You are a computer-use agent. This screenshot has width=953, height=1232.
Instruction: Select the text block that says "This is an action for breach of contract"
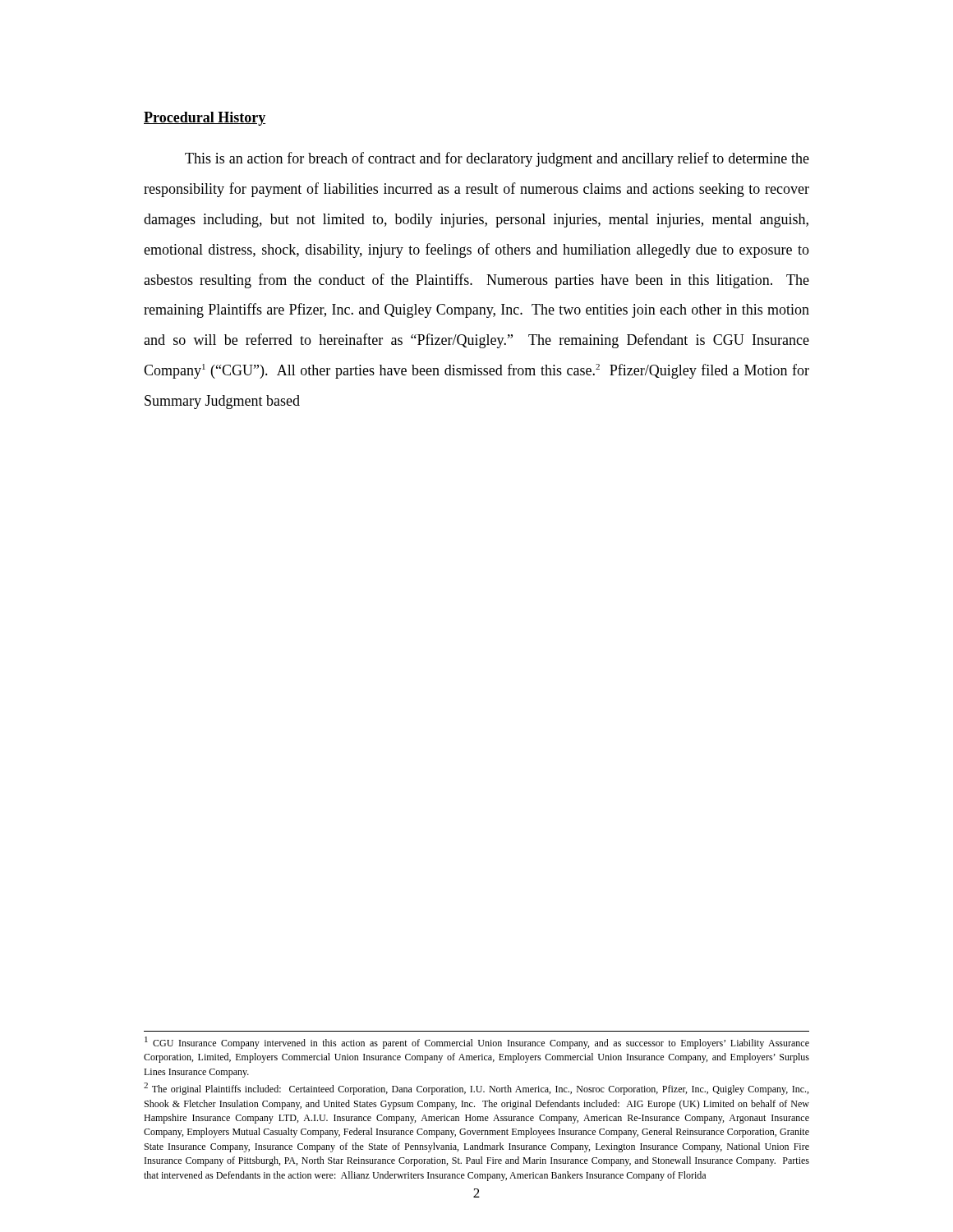click(476, 280)
